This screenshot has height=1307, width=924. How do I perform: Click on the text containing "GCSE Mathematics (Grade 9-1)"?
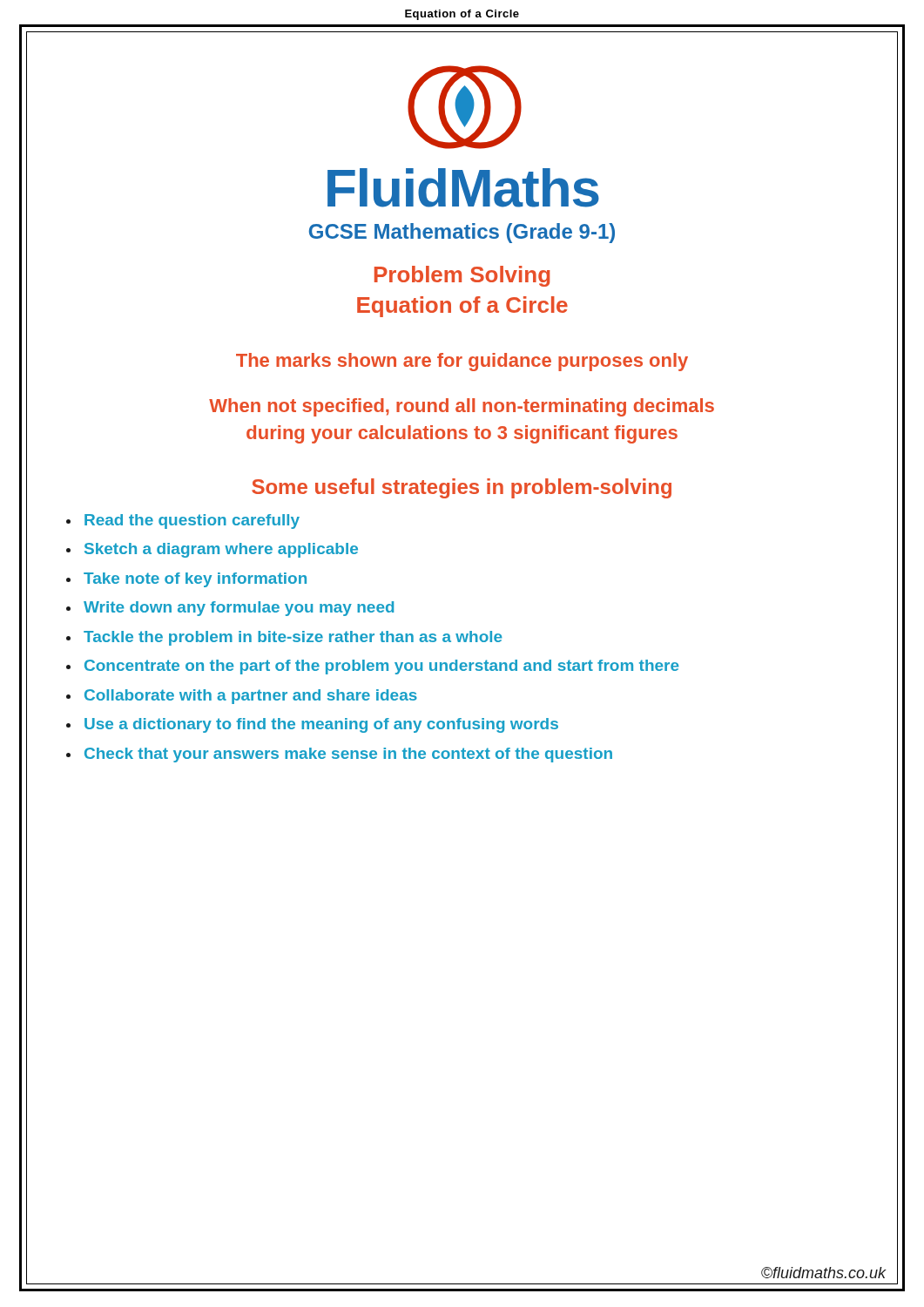[462, 231]
